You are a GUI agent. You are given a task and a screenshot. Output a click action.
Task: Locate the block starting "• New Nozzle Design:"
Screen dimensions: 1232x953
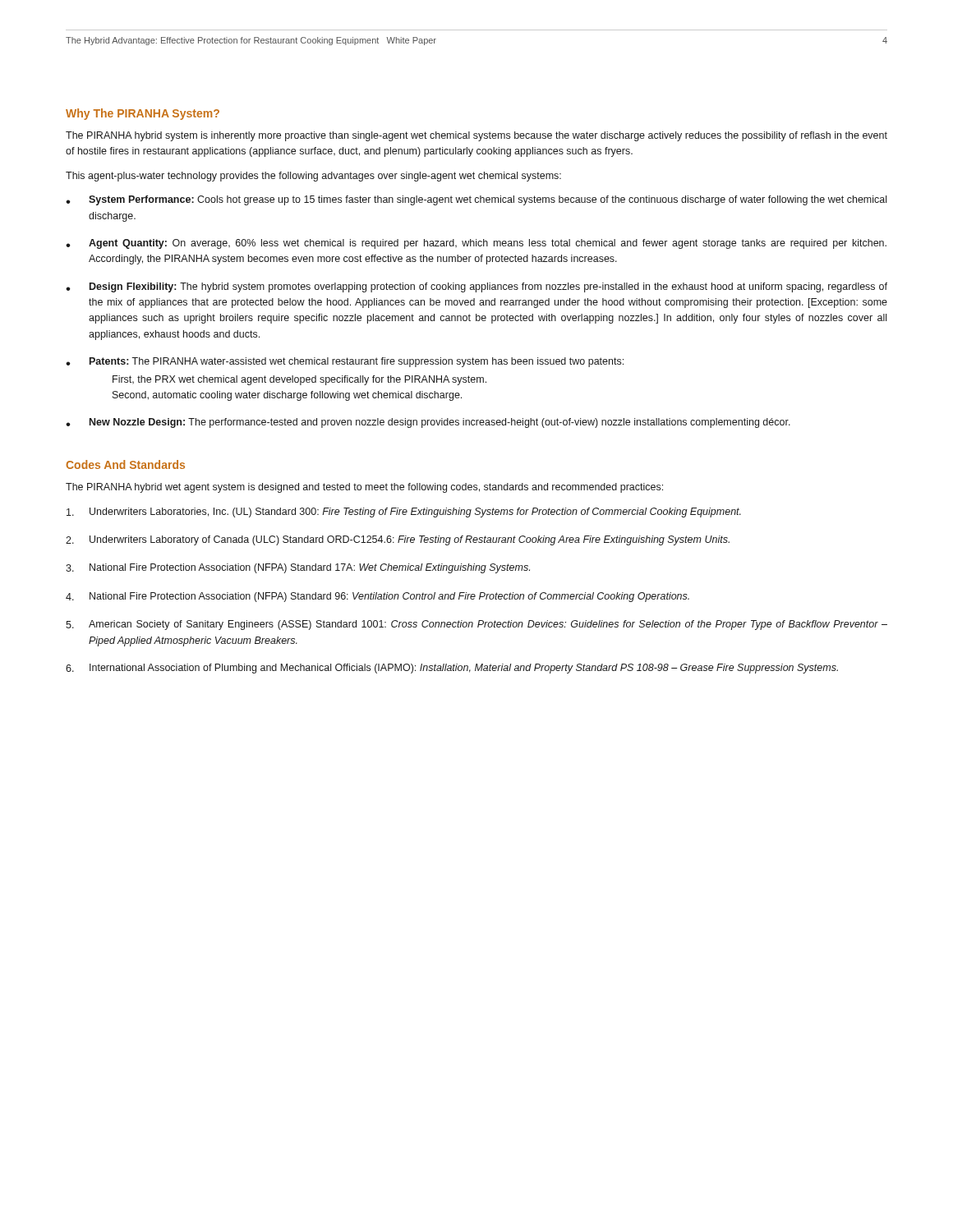(x=476, y=424)
